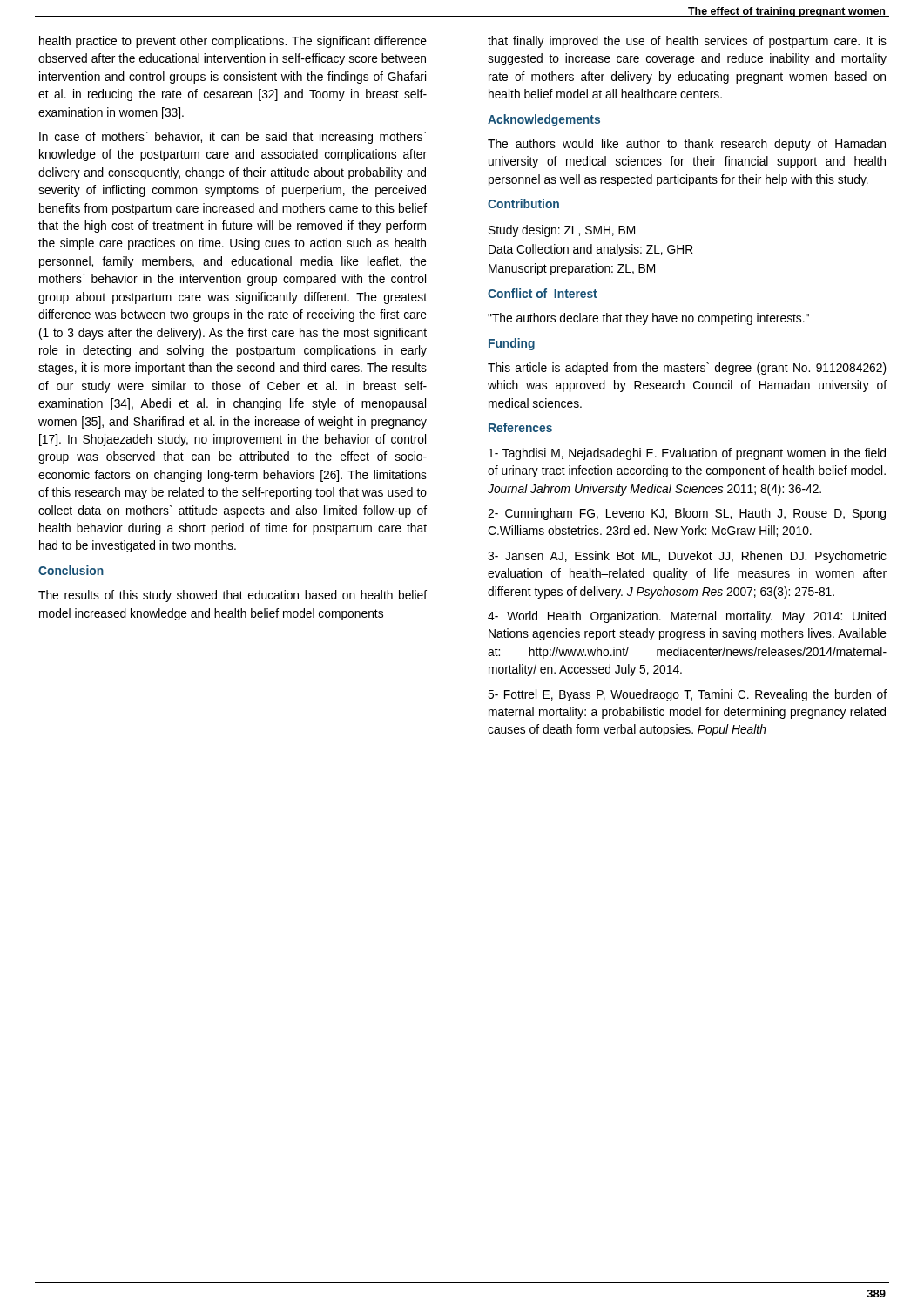Find the text block with the text ""The authors declare that they have"
This screenshot has width=924, height=1307.
[x=687, y=319]
